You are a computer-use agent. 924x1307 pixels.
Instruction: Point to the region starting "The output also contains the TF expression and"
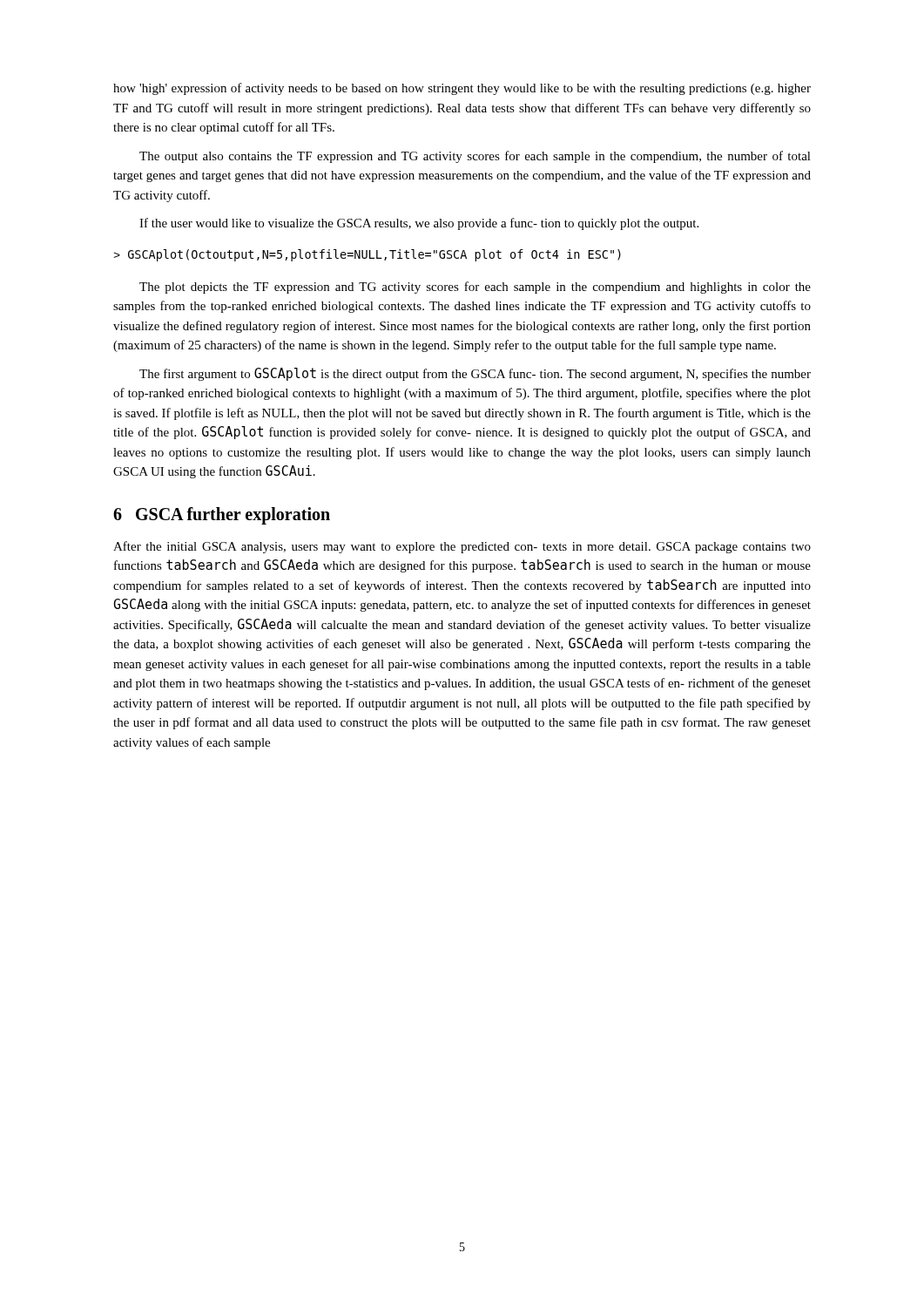point(462,175)
